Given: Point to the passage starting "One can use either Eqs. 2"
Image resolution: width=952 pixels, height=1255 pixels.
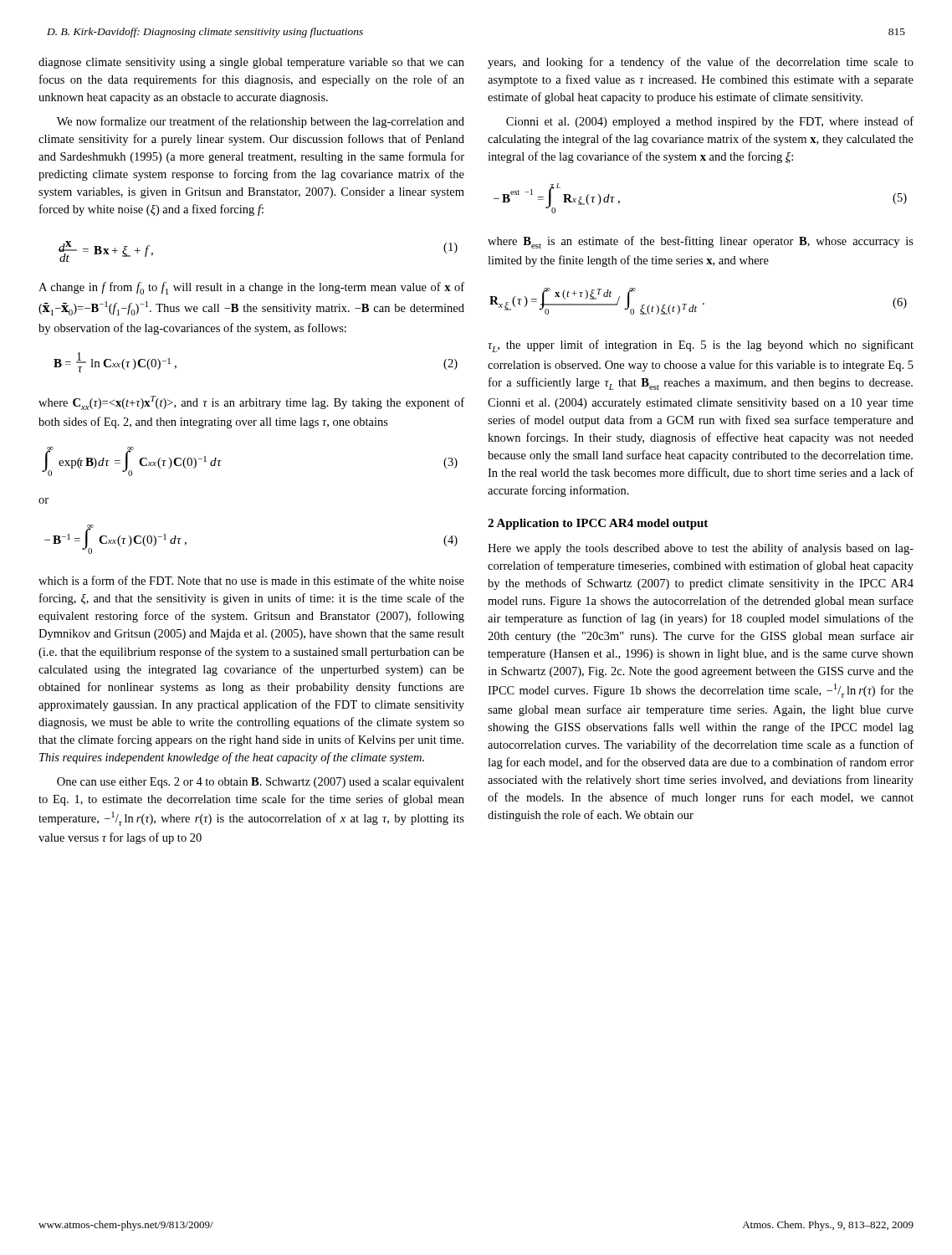Looking at the screenshot, I should point(251,810).
